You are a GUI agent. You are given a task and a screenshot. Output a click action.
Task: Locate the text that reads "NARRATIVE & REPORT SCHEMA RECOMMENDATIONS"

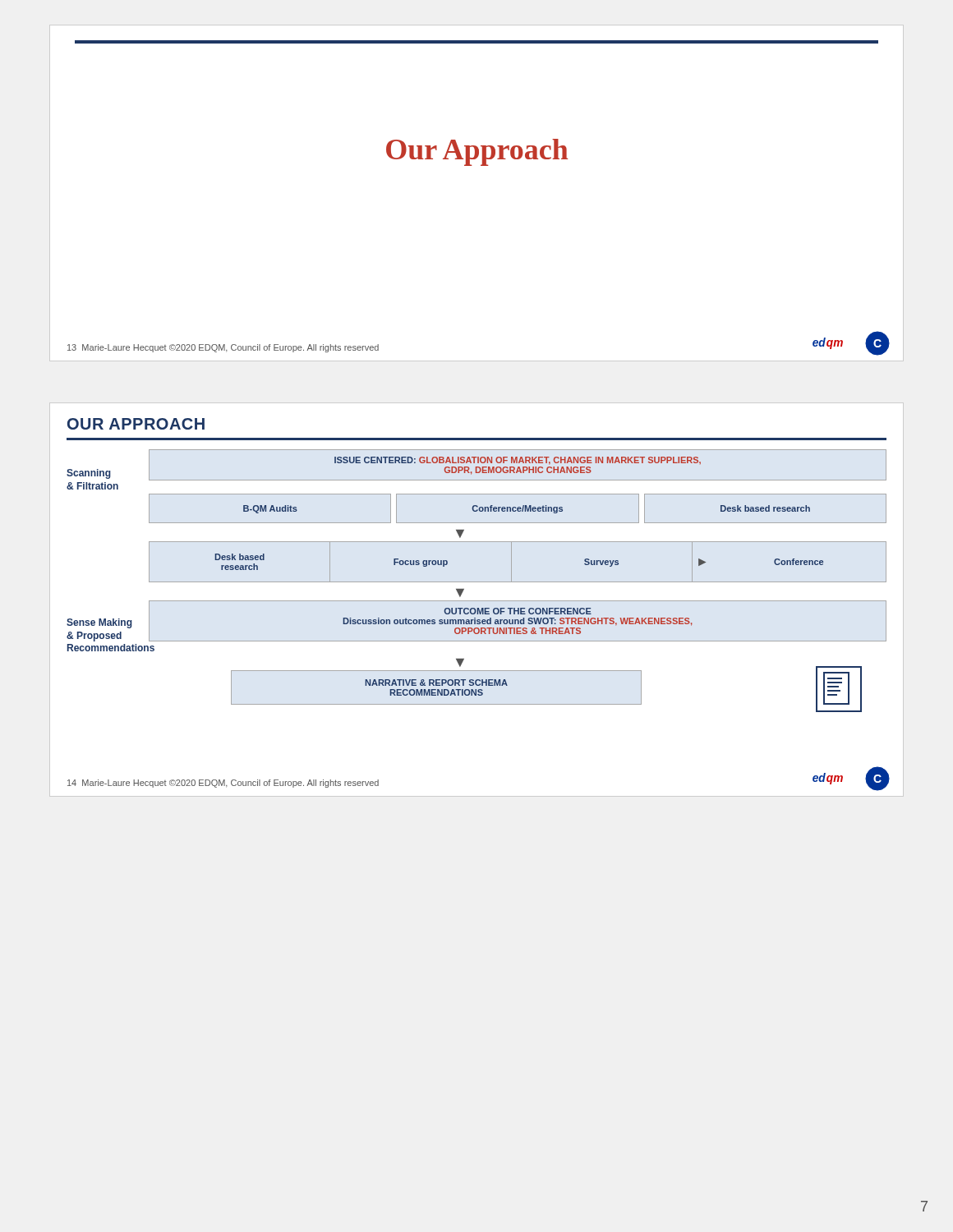[436, 687]
